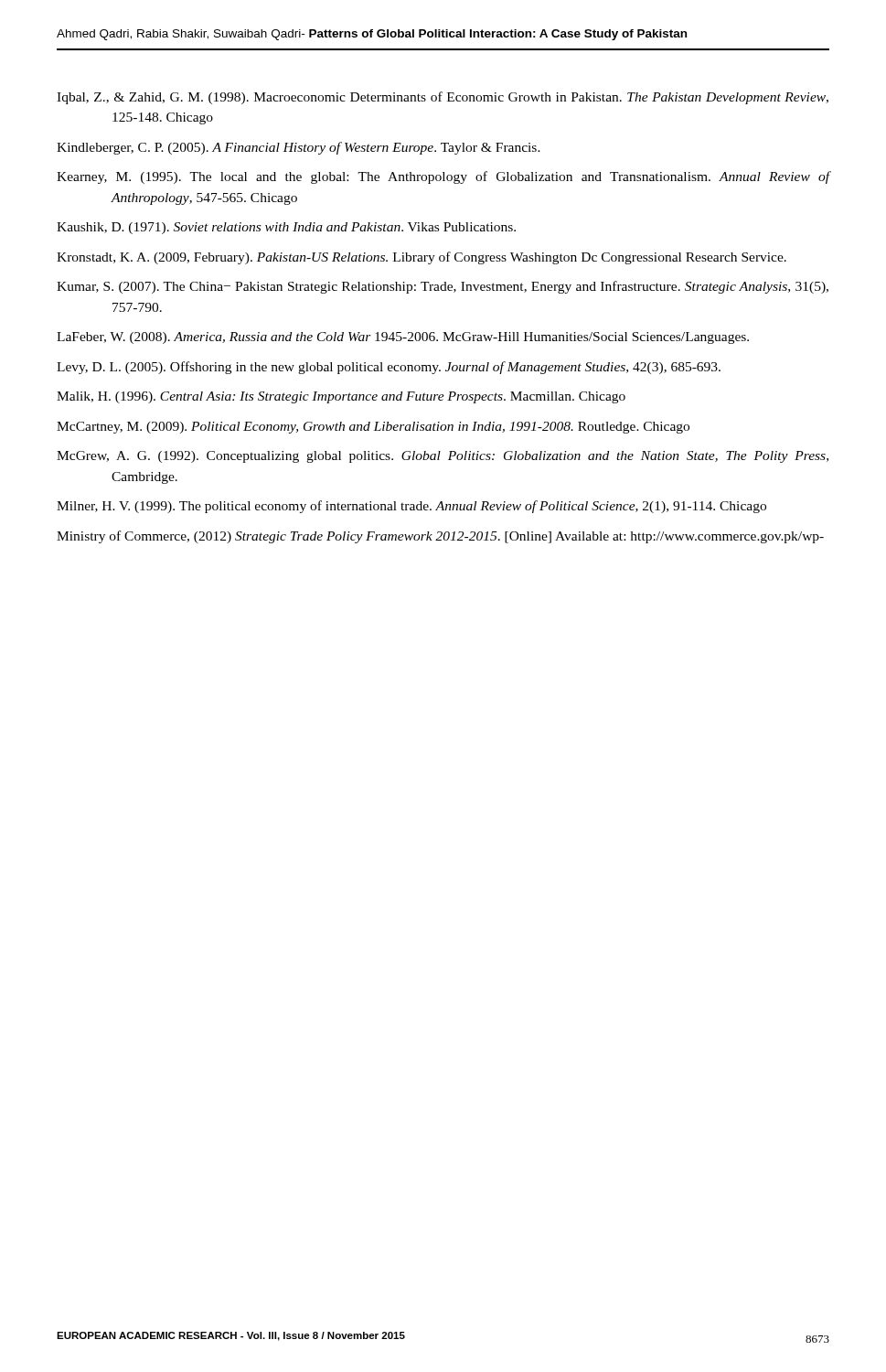The height and width of the screenshot is (1372, 886).
Task: Click on the region starting "Levy, D. L. (2005). Offshoring in the new"
Action: 389,366
